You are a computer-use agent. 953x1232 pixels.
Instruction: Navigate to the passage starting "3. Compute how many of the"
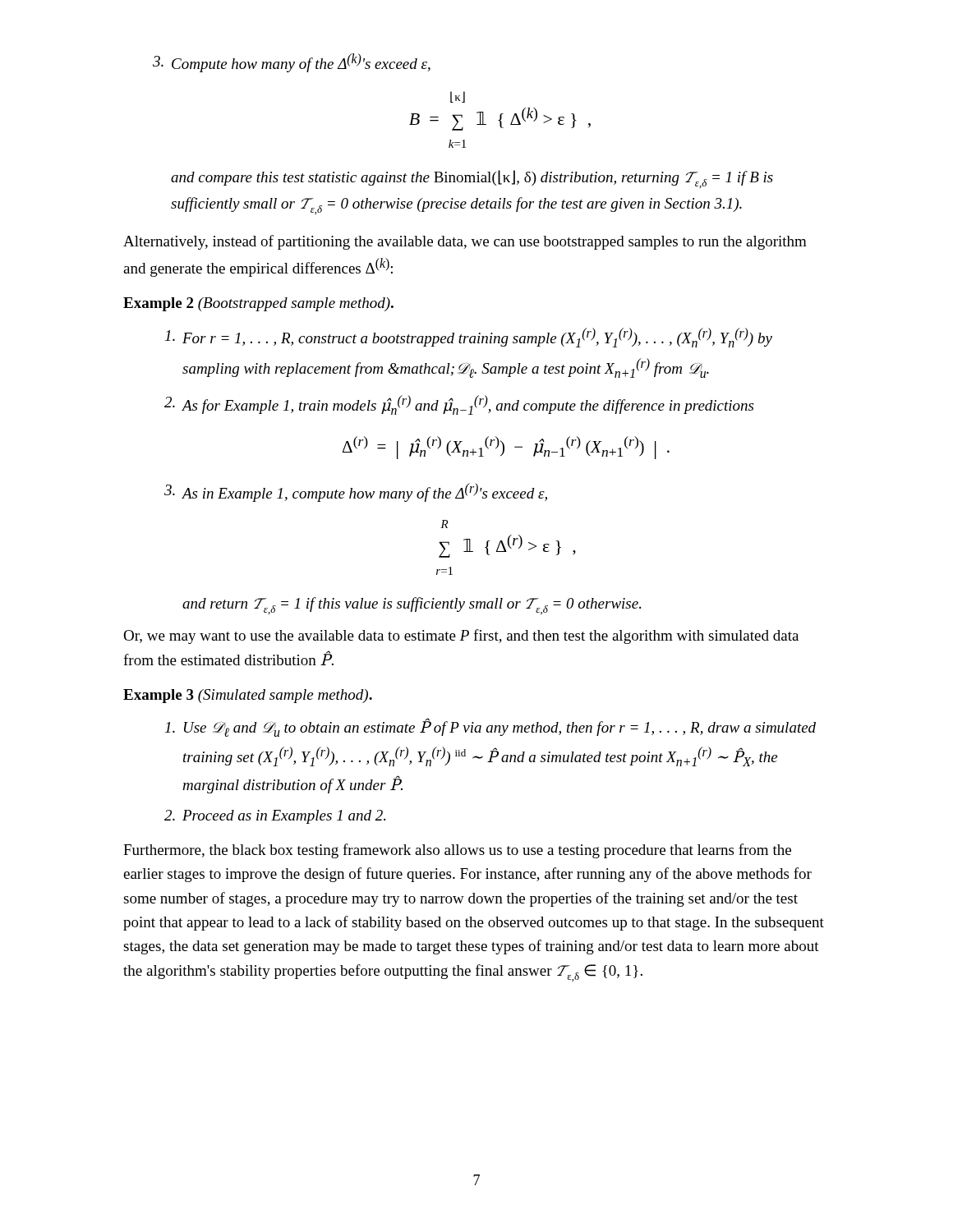tap(292, 63)
